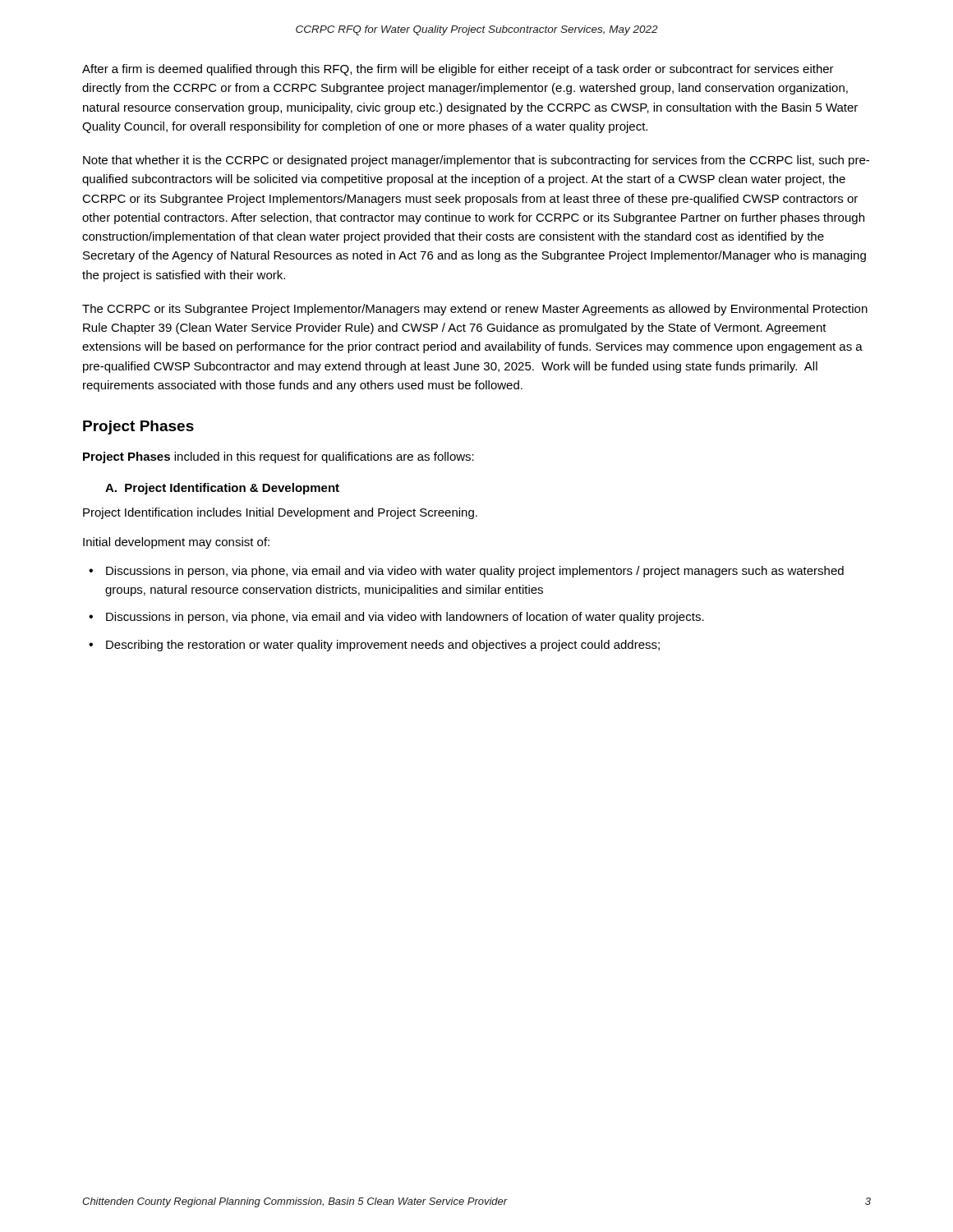Locate the section header containing "Project Phases"

[x=138, y=426]
